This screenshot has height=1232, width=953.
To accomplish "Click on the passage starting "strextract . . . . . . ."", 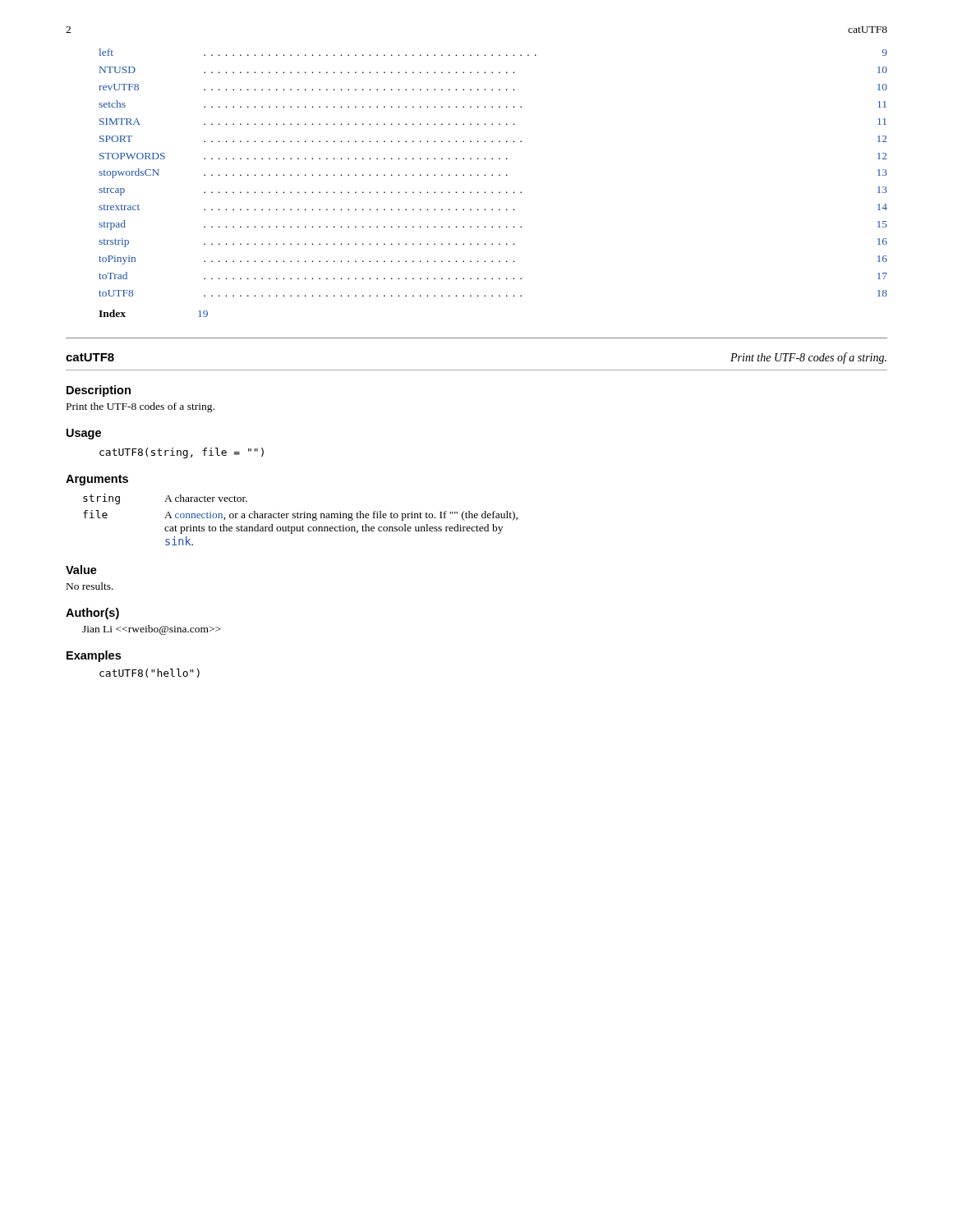I will click(493, 208).
